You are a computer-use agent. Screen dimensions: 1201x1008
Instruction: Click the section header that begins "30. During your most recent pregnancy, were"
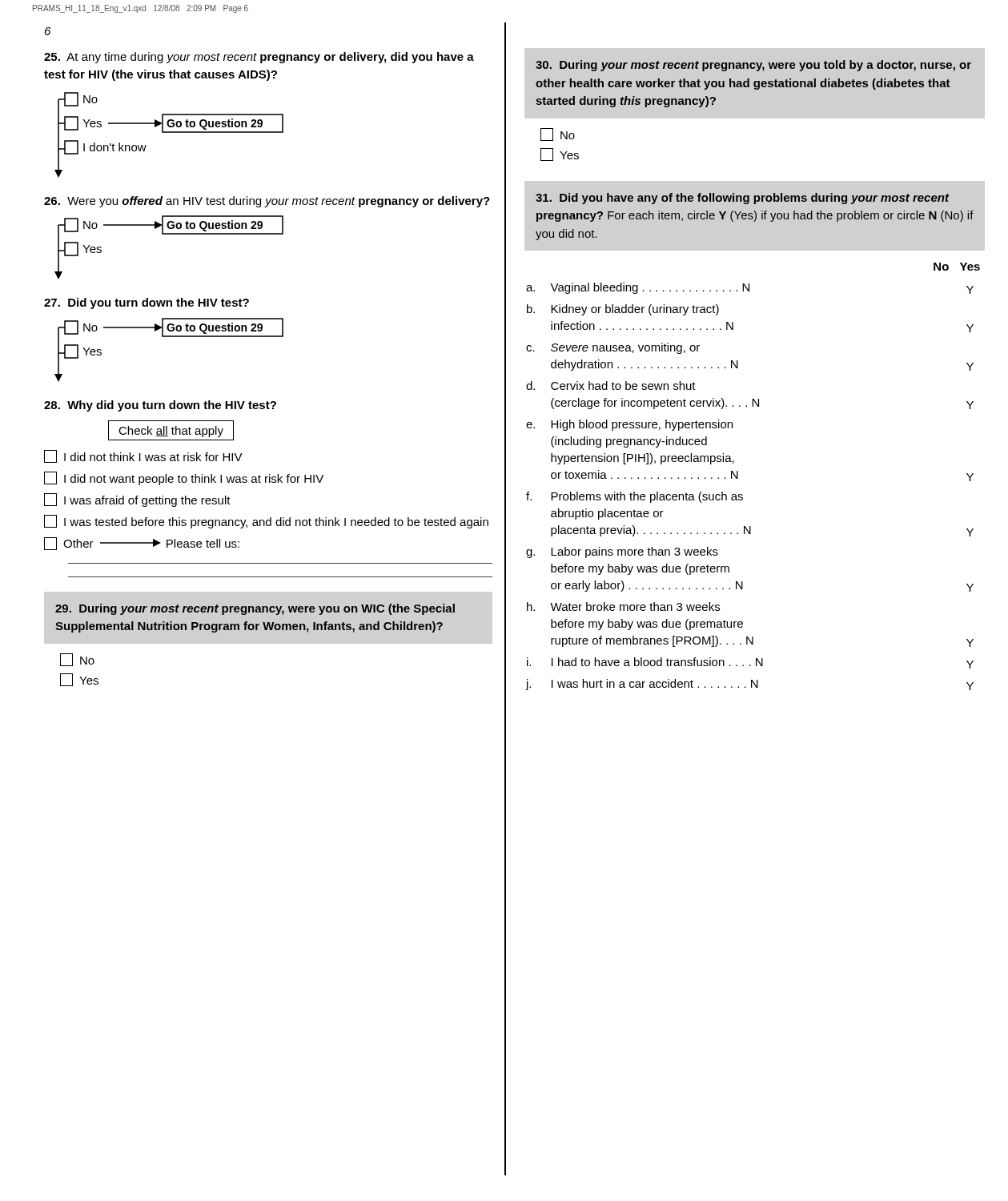[753, 66]
